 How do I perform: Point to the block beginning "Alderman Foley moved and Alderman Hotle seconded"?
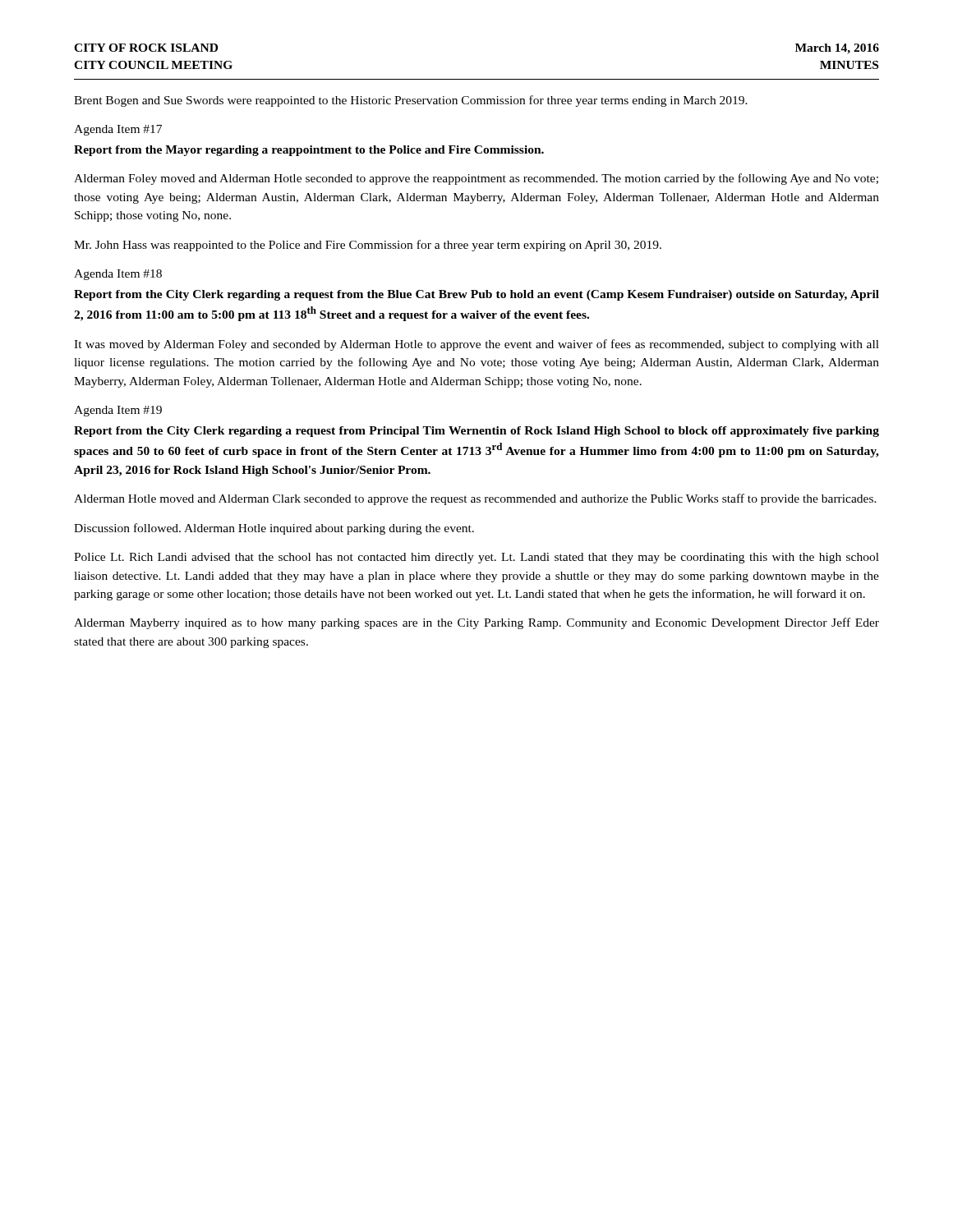click(x=476, y=197)
